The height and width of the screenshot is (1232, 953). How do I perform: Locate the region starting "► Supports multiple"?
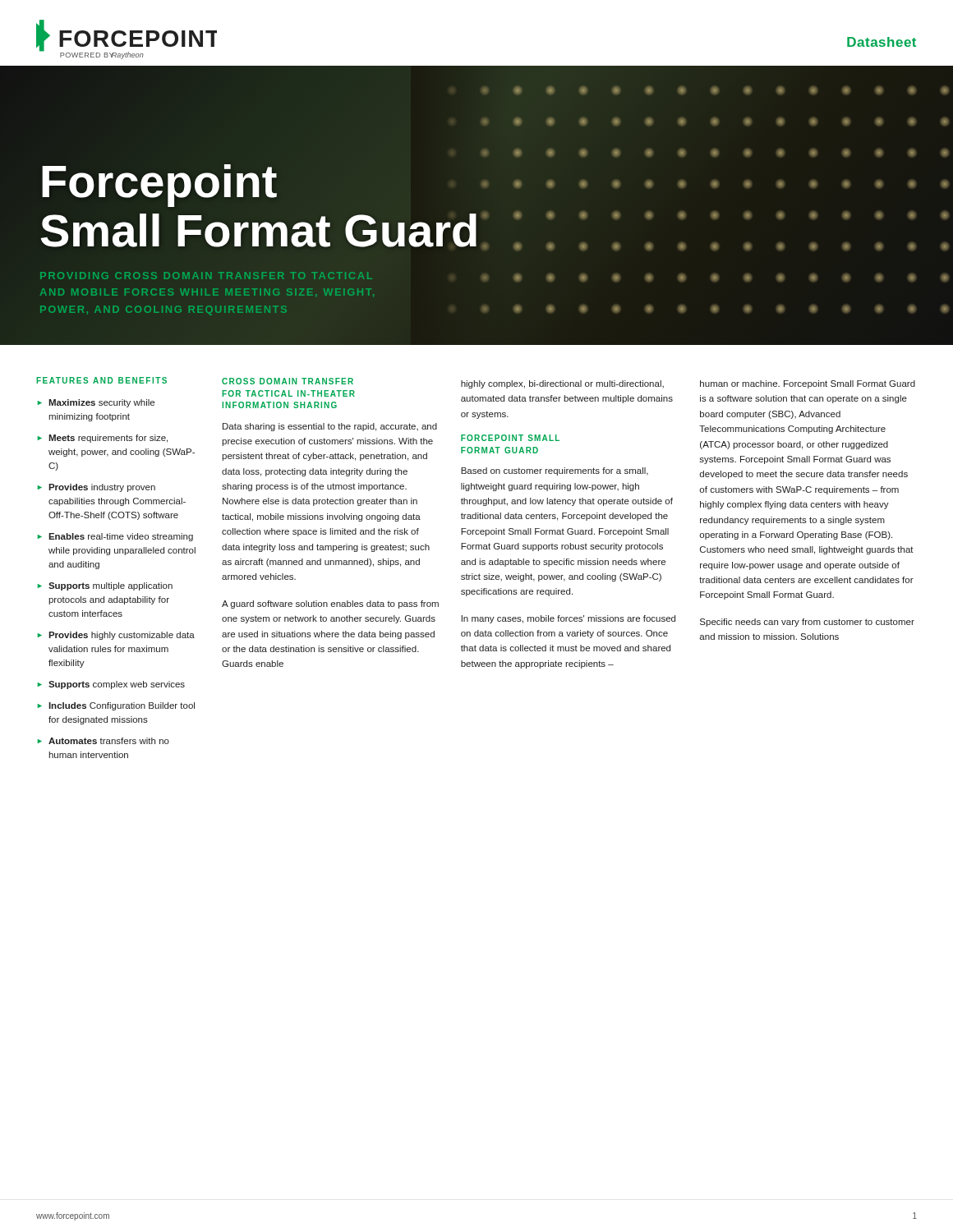(x=118, y=600)
